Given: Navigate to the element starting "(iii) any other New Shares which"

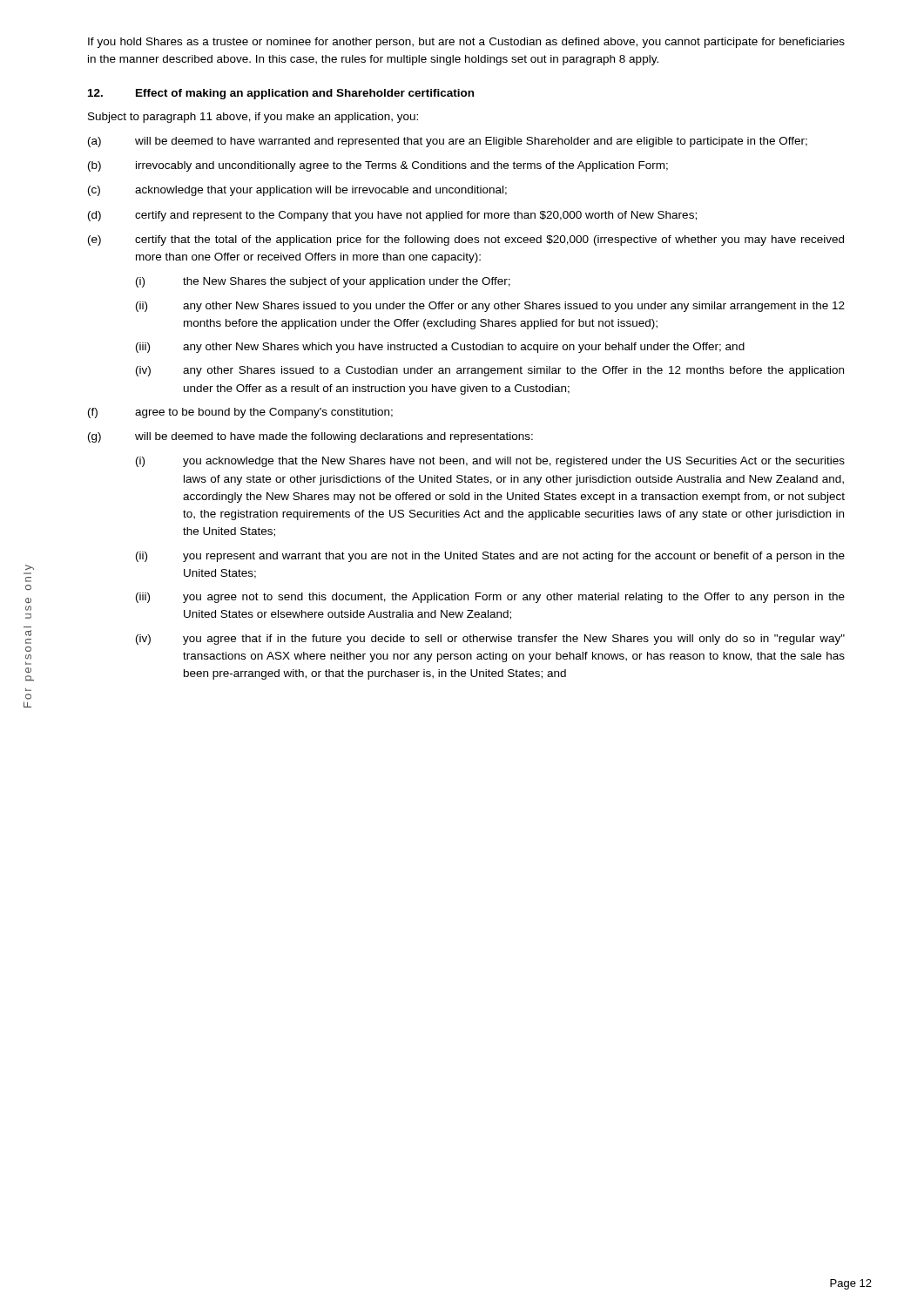Looking at the screenshot, I should point(490,347).
